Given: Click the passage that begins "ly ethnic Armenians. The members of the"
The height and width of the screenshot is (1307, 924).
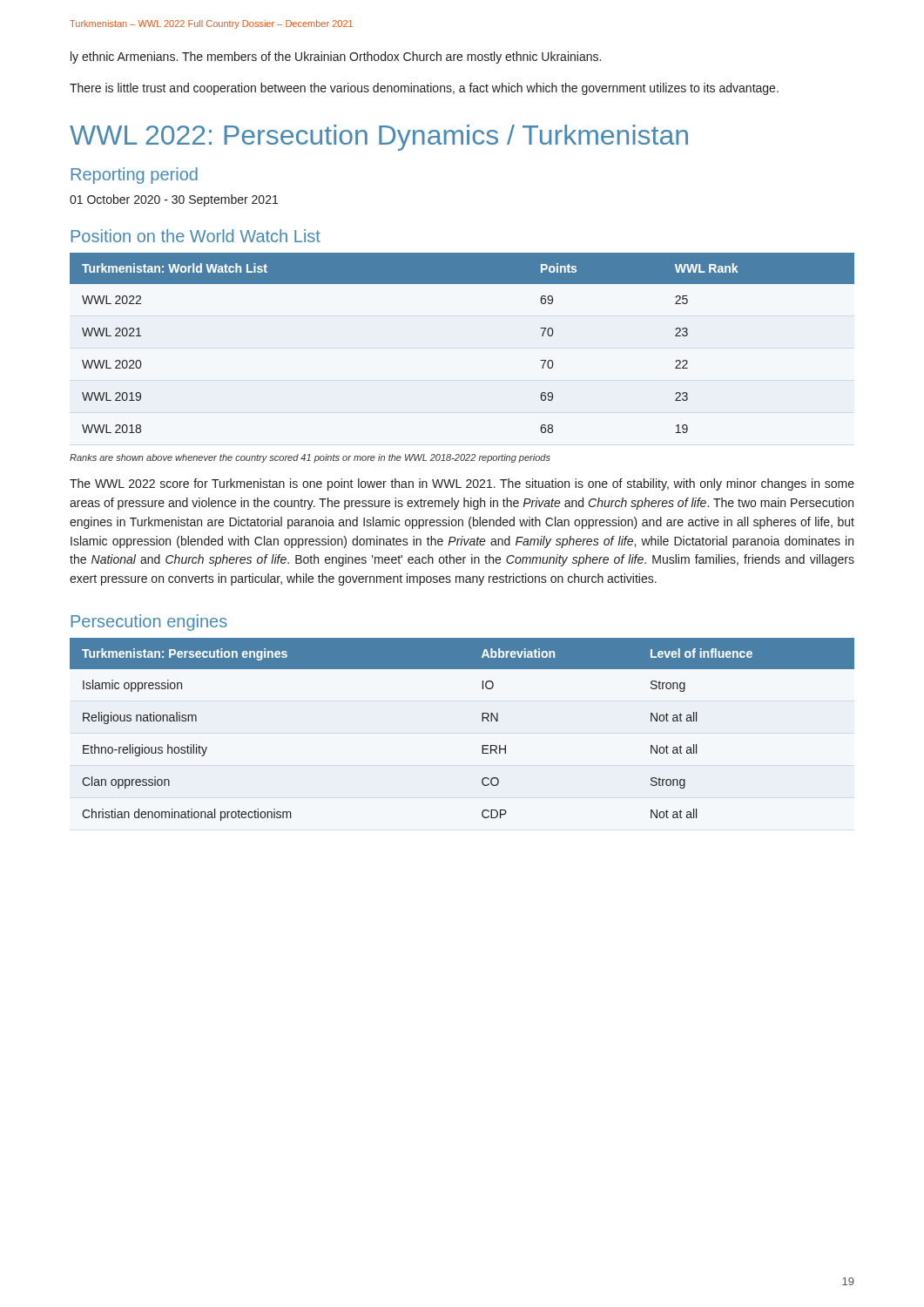Looking at the screenshot, I should click(x=336, y=57).
